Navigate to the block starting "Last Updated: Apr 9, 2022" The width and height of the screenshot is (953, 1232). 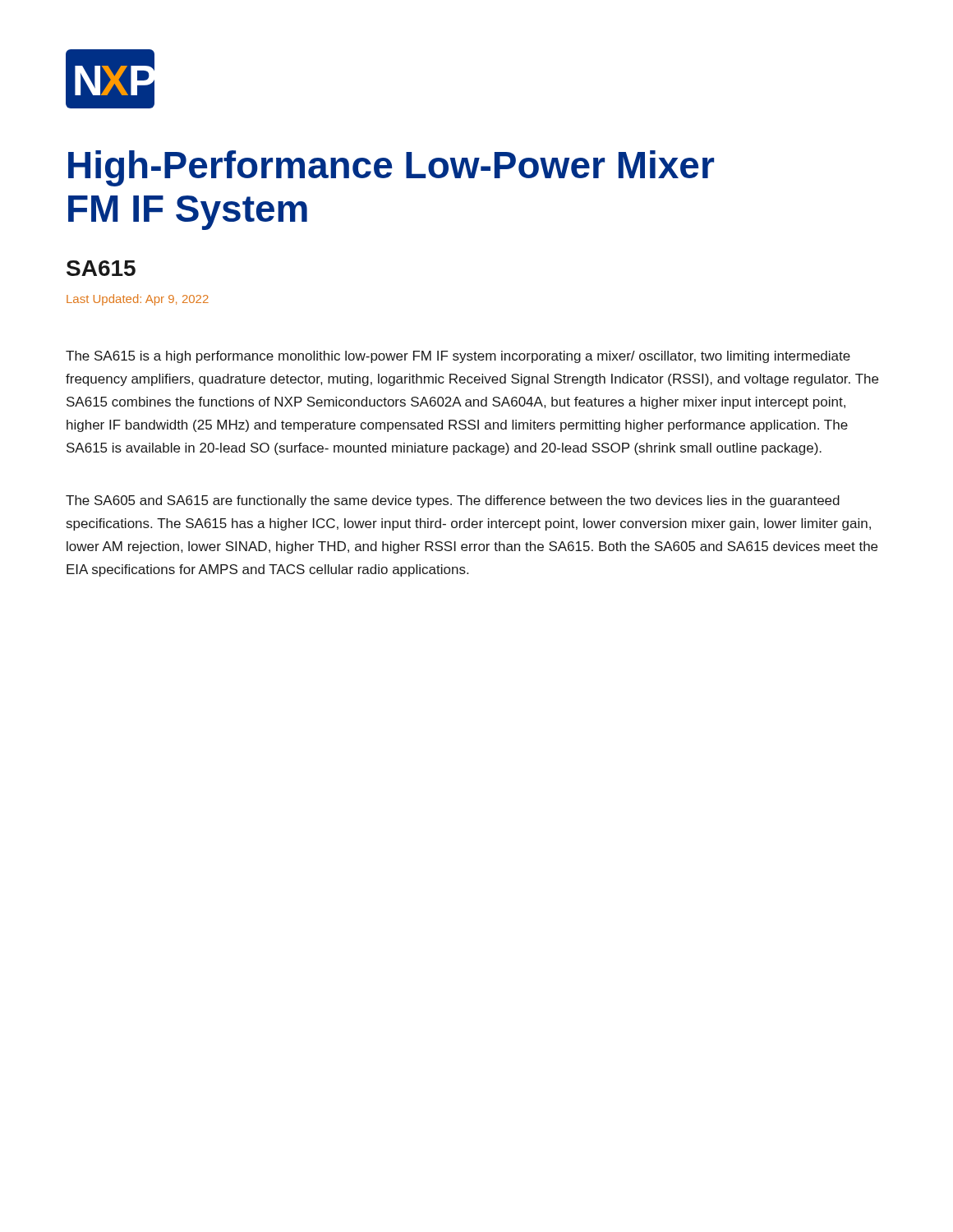(137, 298)
